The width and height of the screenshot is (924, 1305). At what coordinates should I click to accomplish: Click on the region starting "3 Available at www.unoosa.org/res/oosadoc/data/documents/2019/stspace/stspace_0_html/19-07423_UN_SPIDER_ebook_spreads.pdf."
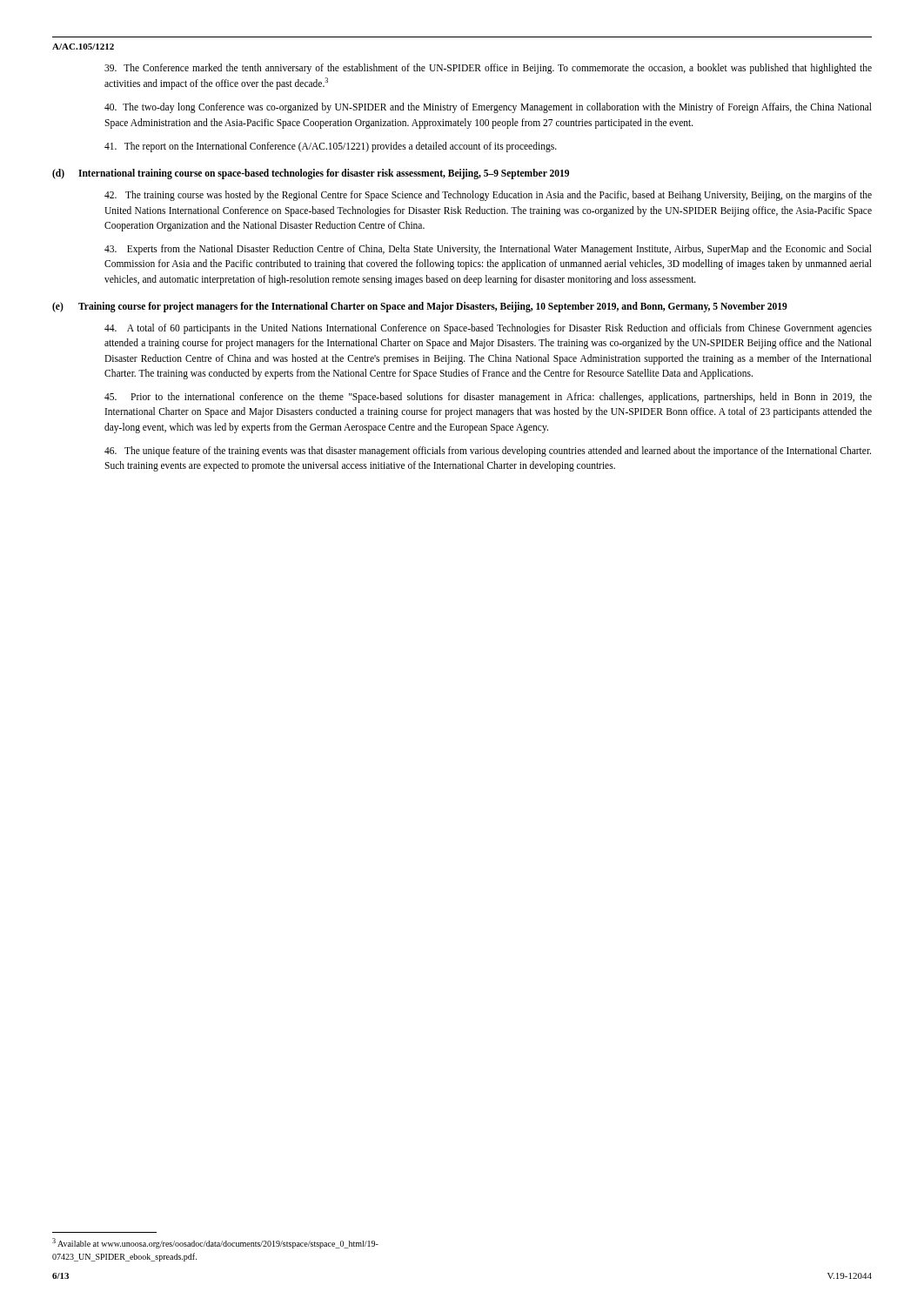215,1243
